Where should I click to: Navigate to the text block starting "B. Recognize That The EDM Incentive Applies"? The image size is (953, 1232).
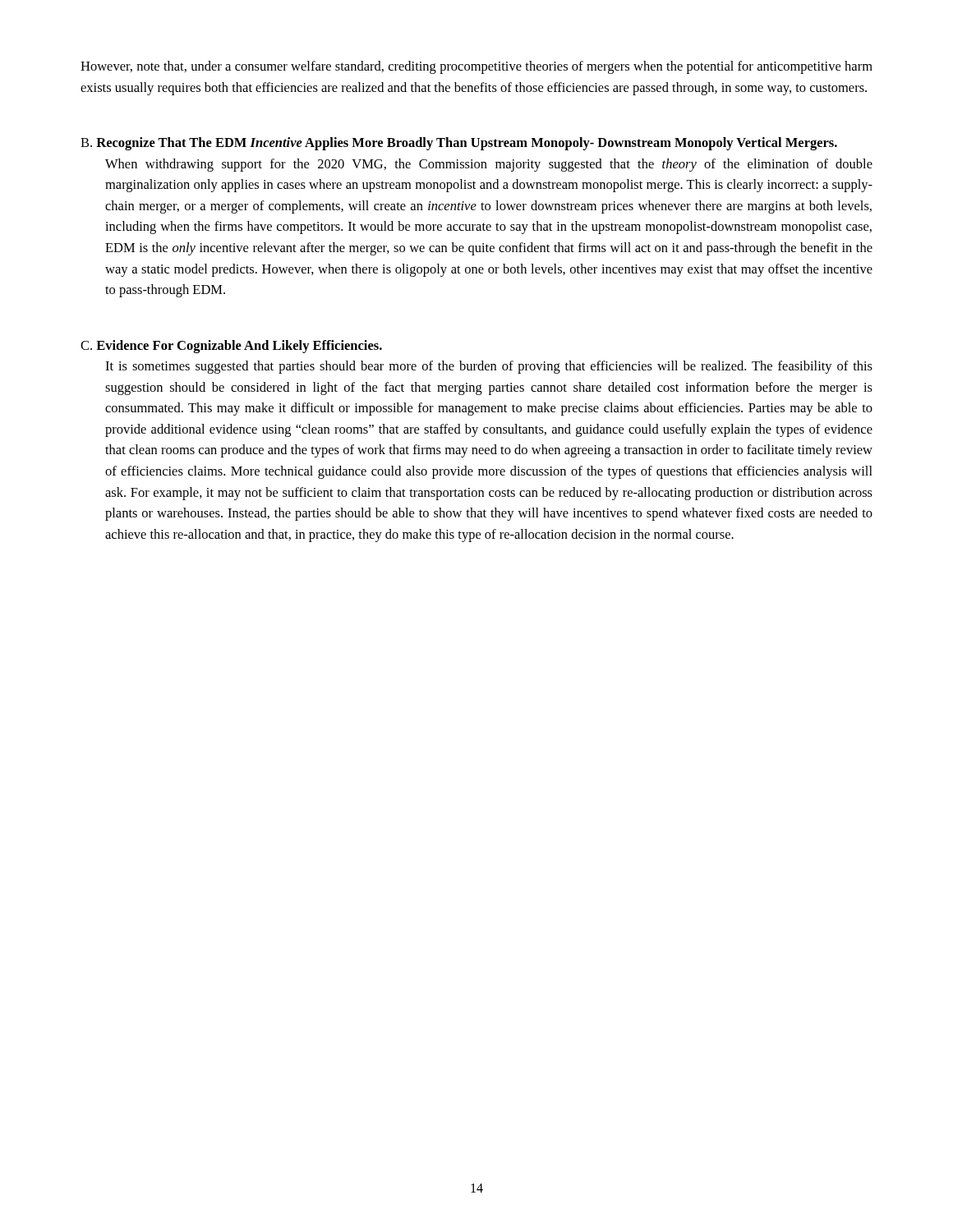[x=476, y=216]
